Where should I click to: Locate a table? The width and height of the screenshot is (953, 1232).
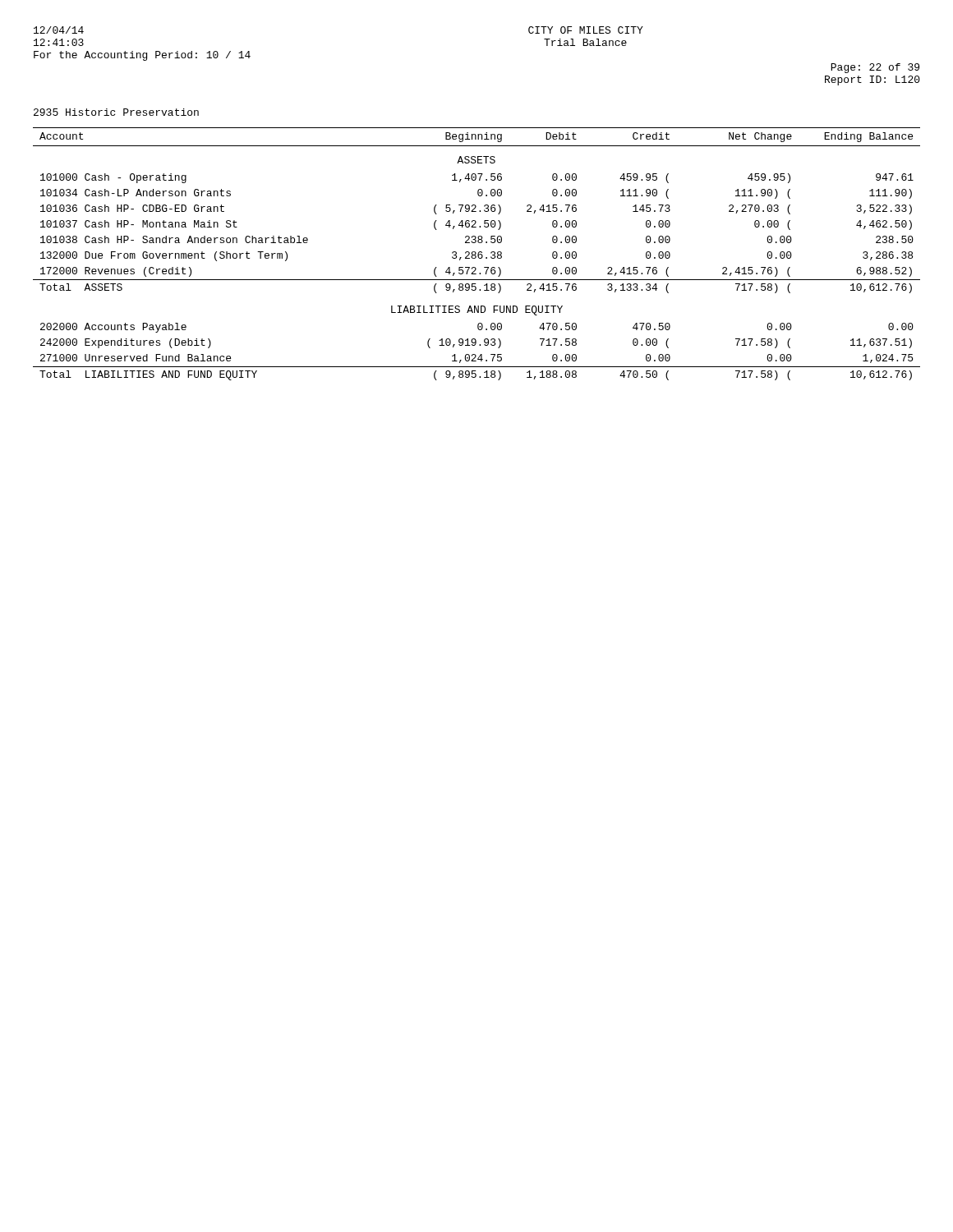(476, 255)
